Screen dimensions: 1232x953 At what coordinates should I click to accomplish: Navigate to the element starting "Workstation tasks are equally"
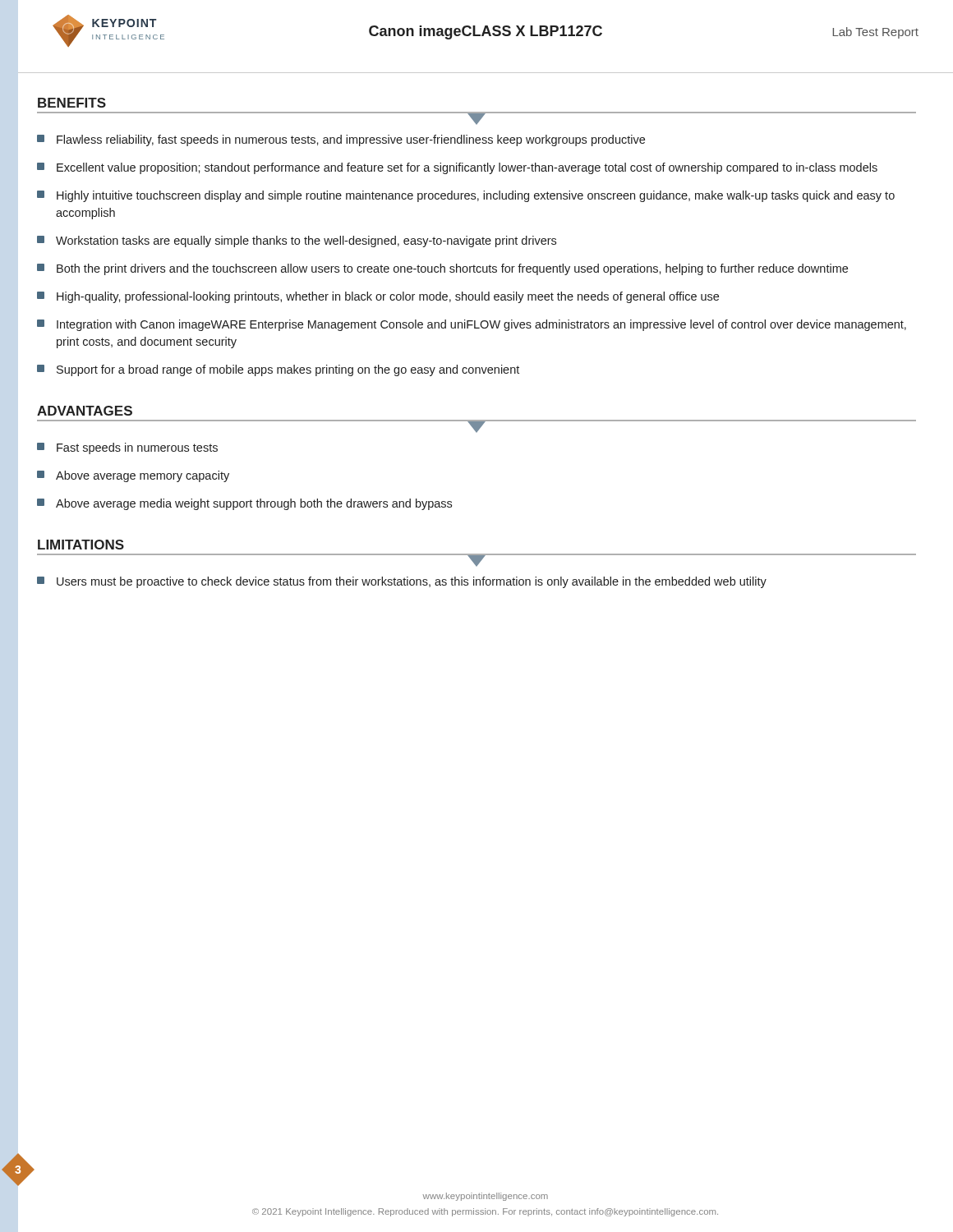coord(297,241)
